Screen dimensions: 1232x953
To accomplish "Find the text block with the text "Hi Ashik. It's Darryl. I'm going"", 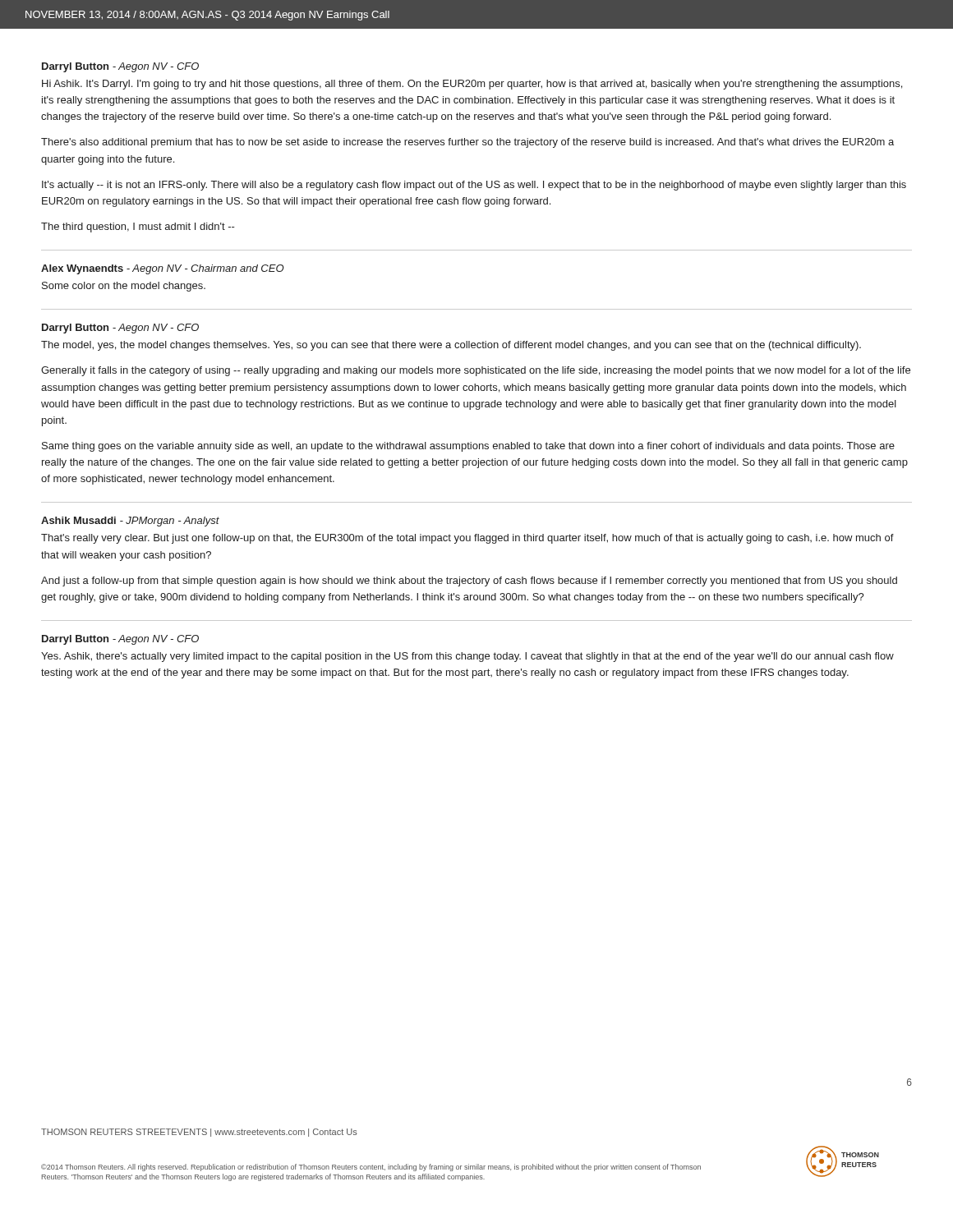I will point(472,100).
